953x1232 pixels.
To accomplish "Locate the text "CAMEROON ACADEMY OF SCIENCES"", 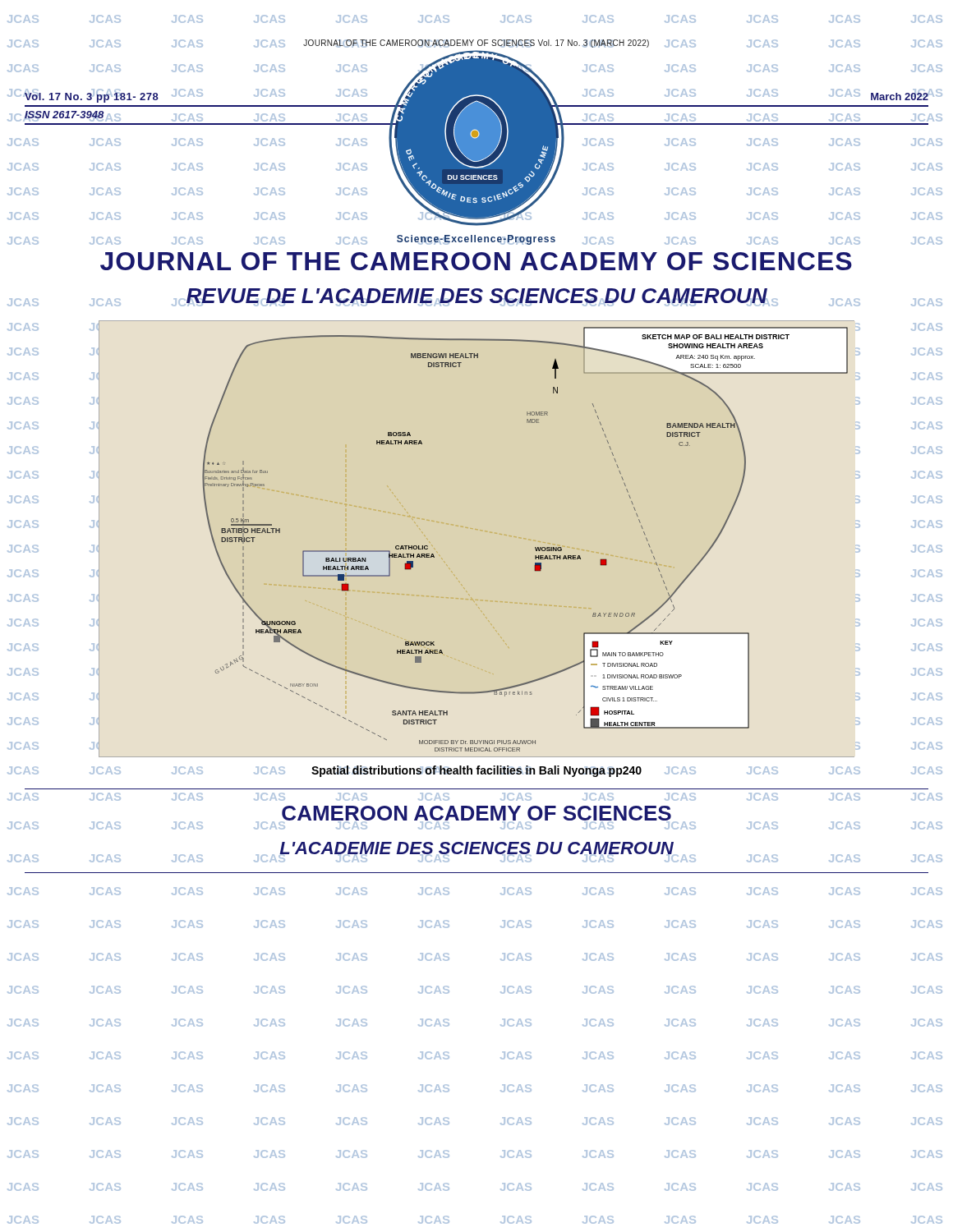I will tap(476, 813).
